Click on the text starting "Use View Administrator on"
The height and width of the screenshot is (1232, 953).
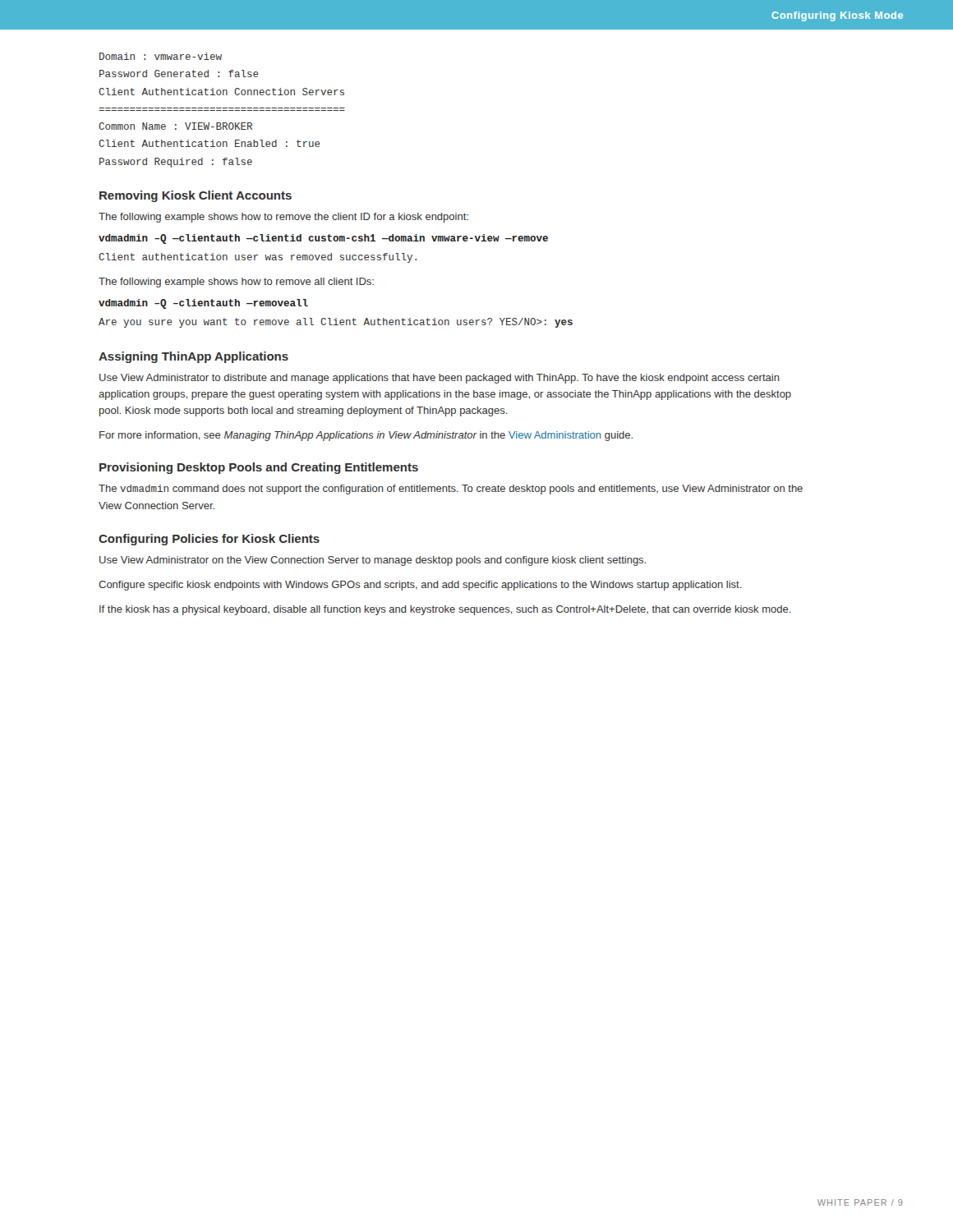(373, 559)
